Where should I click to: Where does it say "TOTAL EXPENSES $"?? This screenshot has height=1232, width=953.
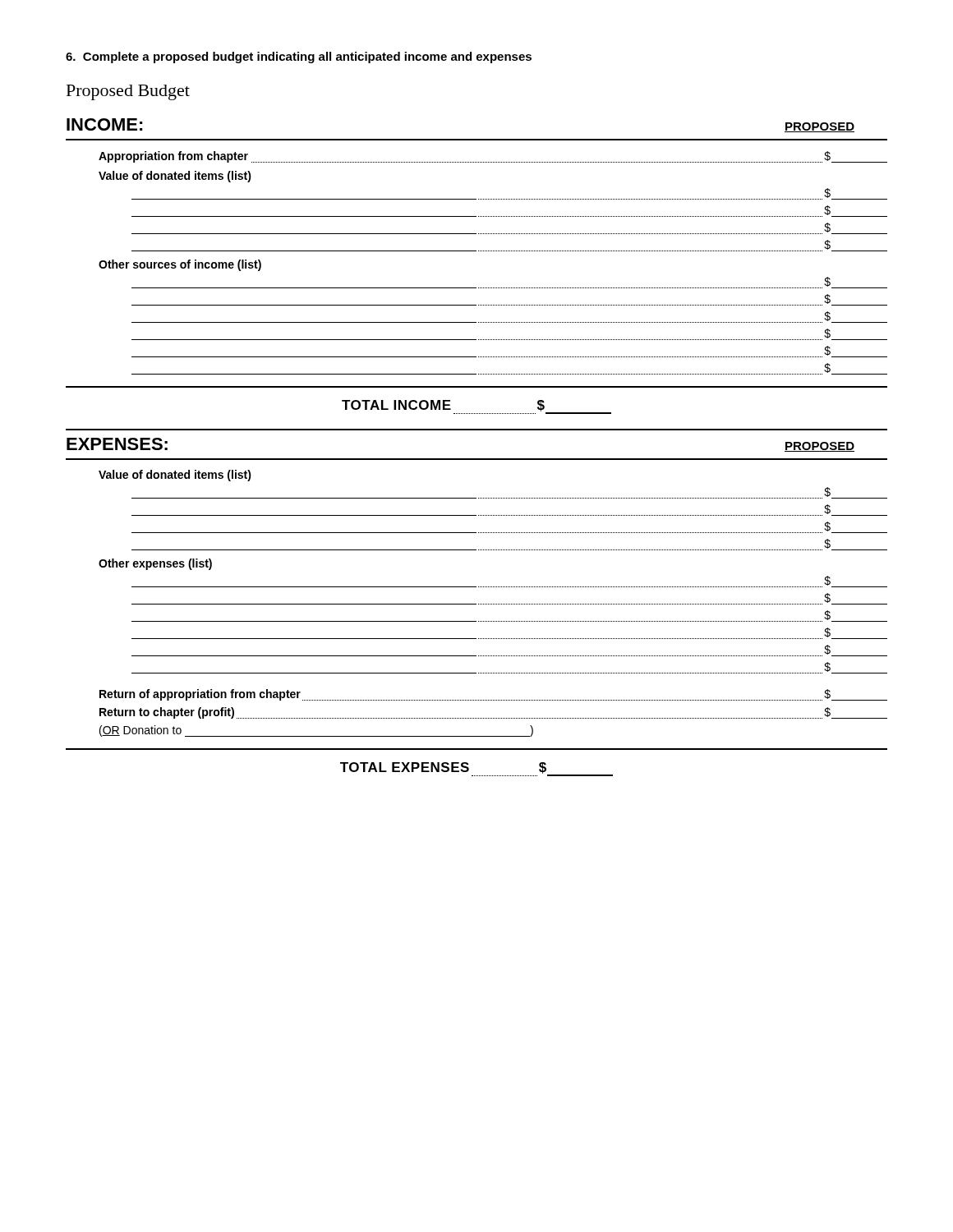click(x=476, y=768)
